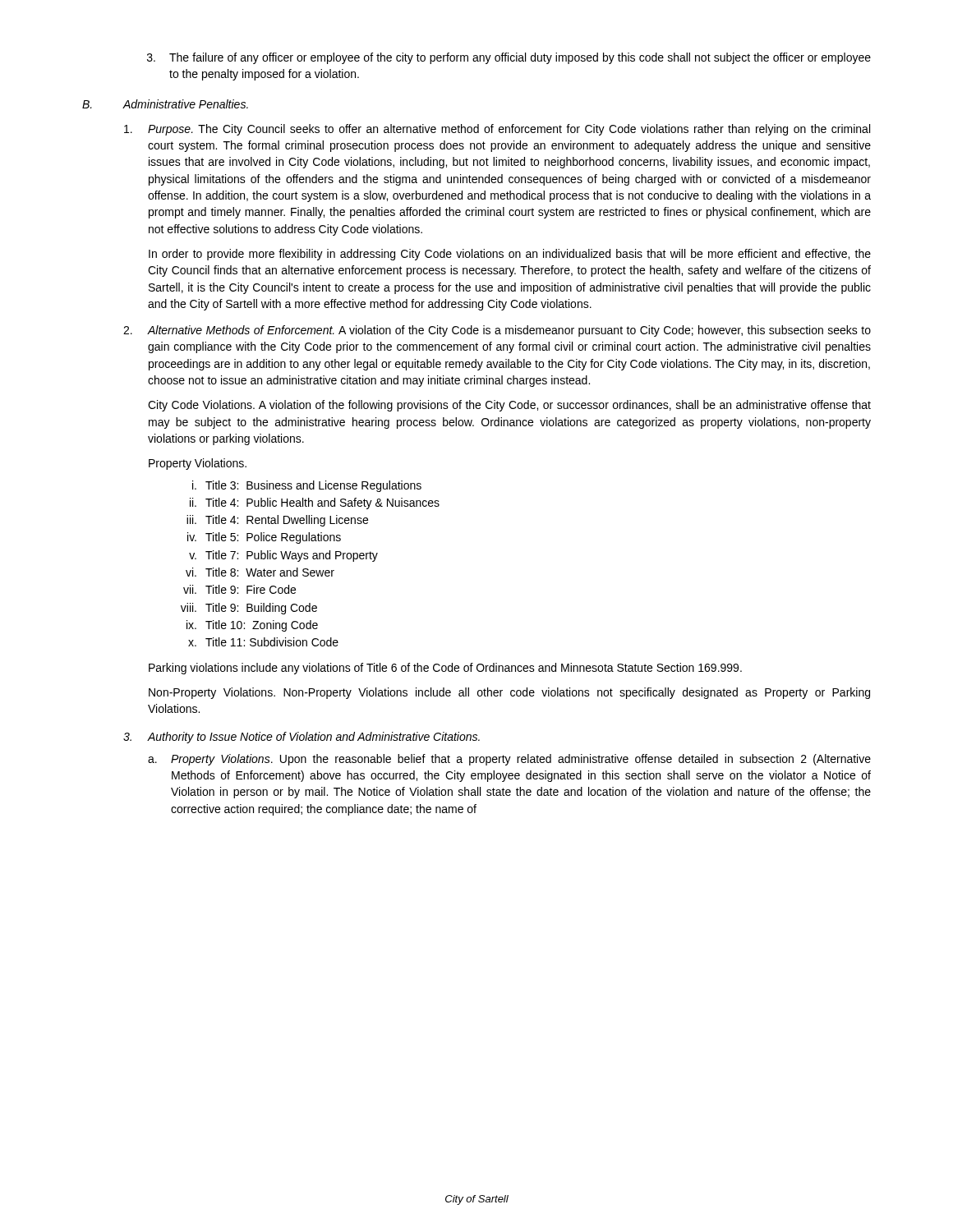Point to the passage starting "x. Title 11: Subdivision Code"
The image size is (953, 1232).
point(251,643)
